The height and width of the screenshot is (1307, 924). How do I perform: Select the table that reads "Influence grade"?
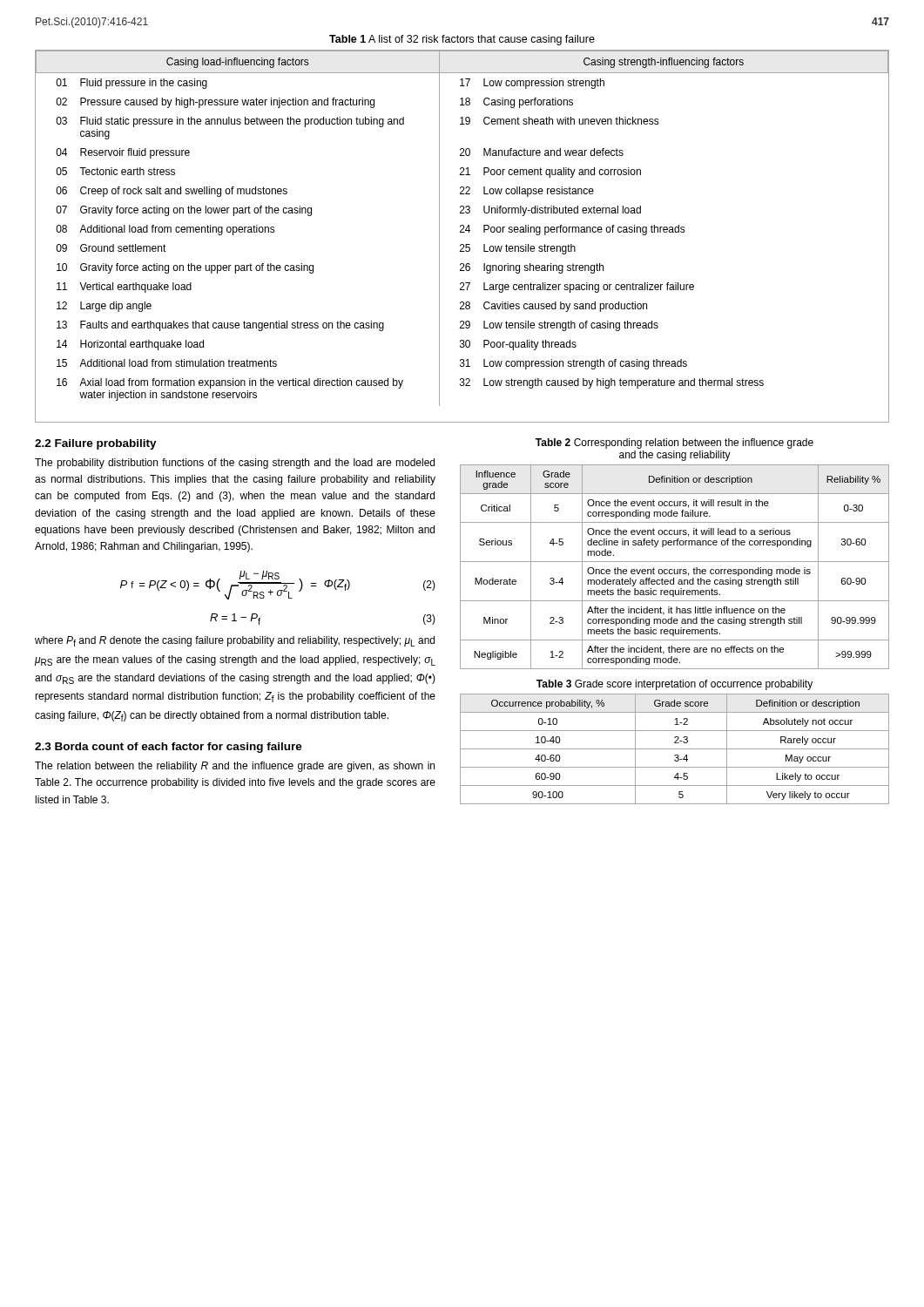[x=674, y=567]
